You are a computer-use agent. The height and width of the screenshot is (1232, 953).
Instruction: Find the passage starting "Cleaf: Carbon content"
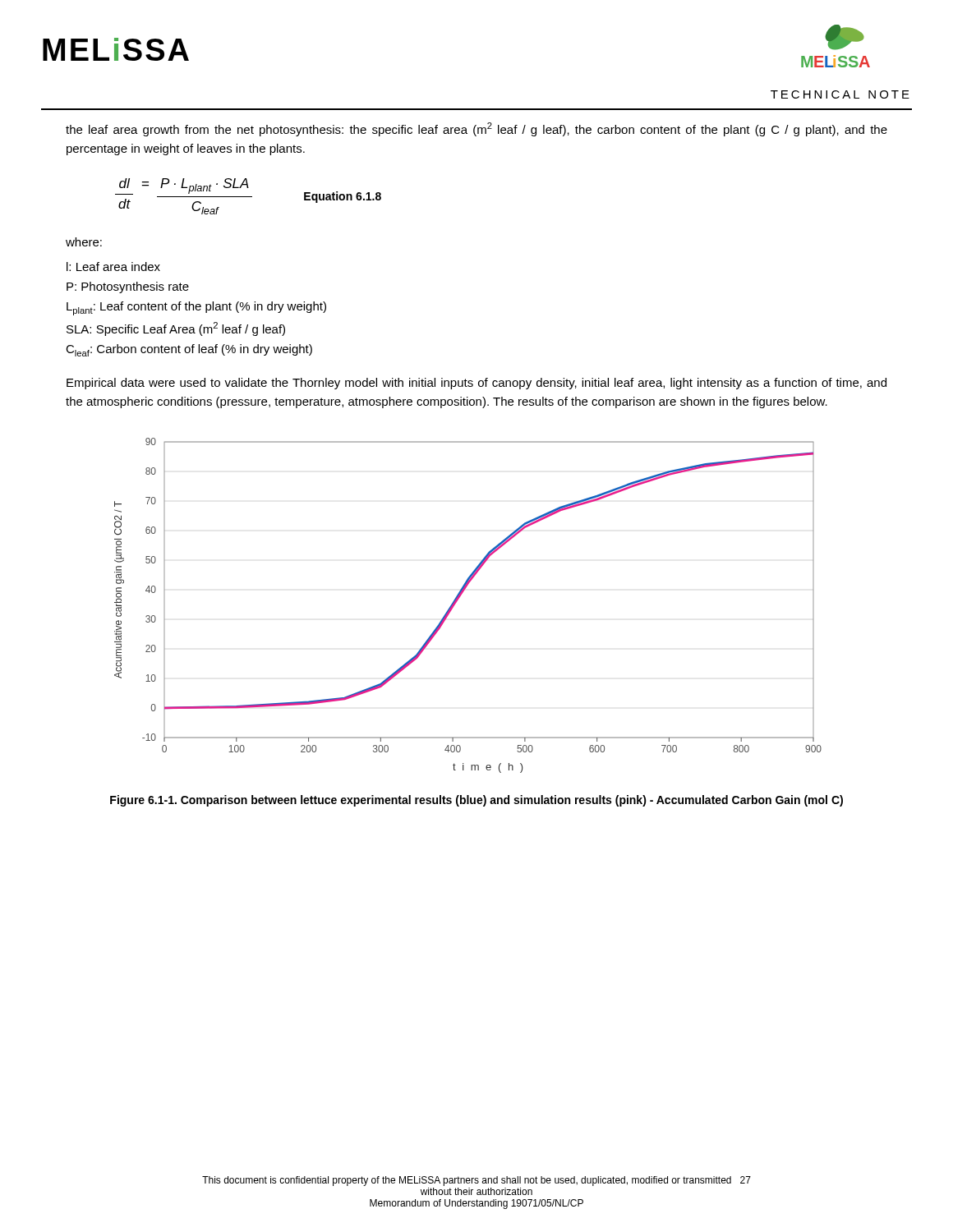coord(189,350)
